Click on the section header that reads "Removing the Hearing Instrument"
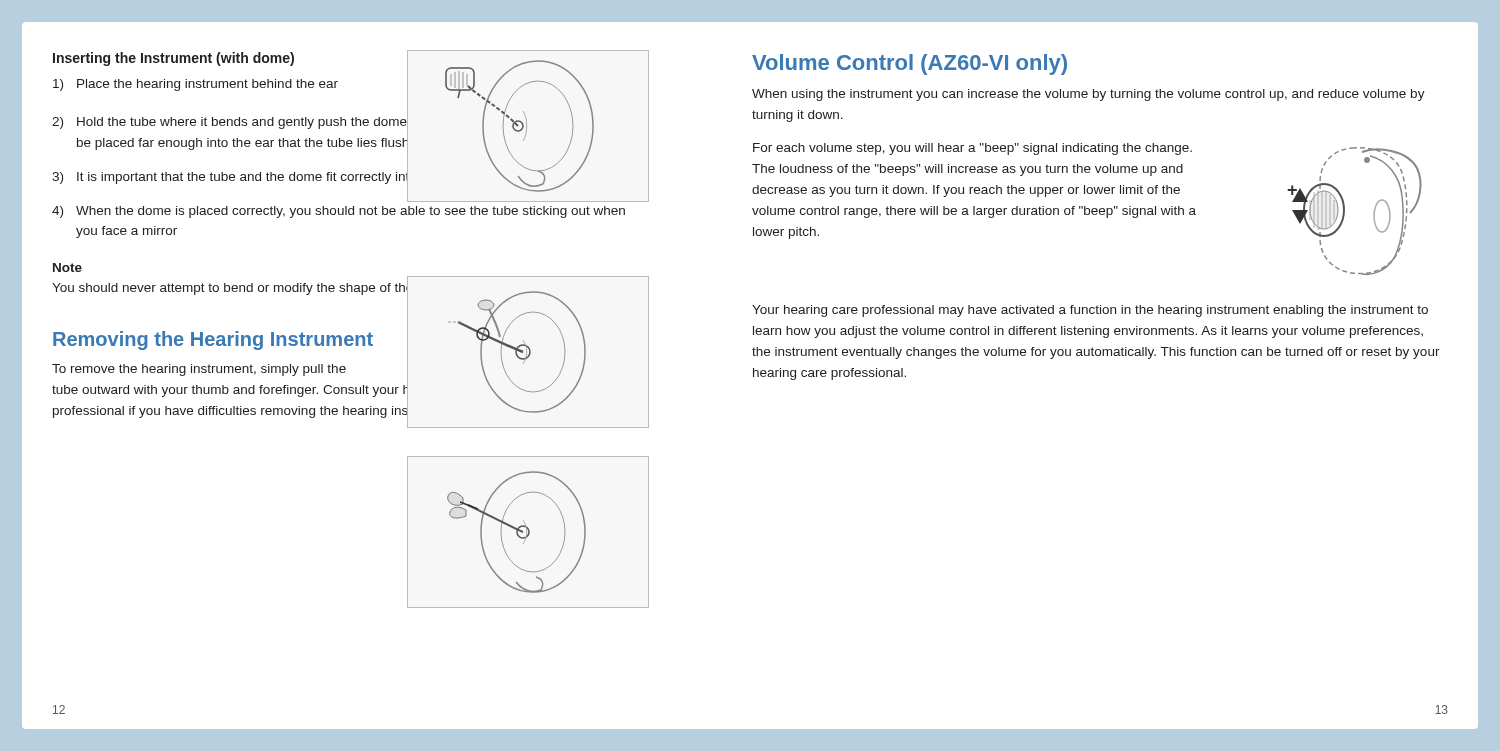This screenshot has height=751, width=1500. pyautogui.click(x=213, y=339)
